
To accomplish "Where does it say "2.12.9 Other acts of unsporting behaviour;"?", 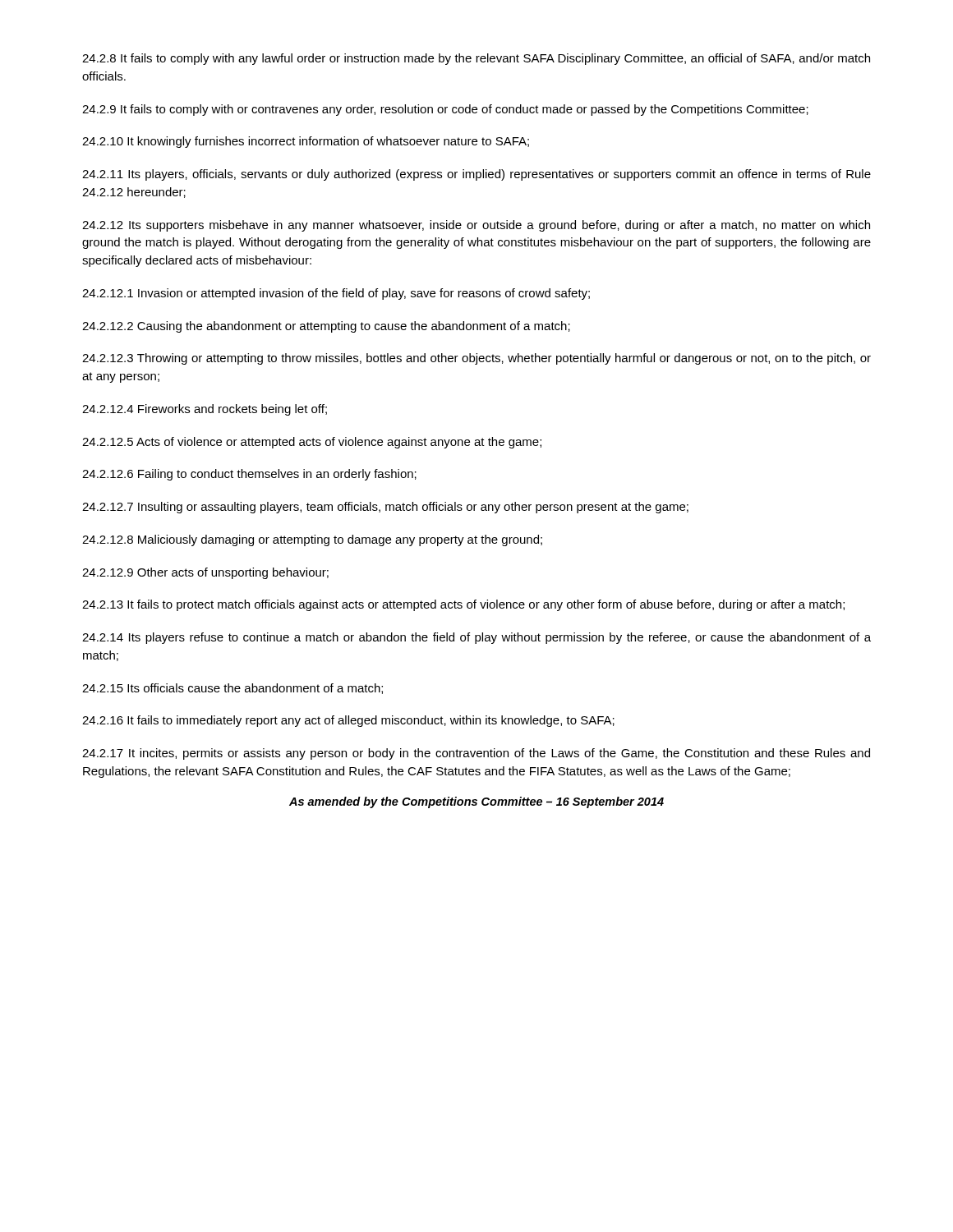I will 206,572.
